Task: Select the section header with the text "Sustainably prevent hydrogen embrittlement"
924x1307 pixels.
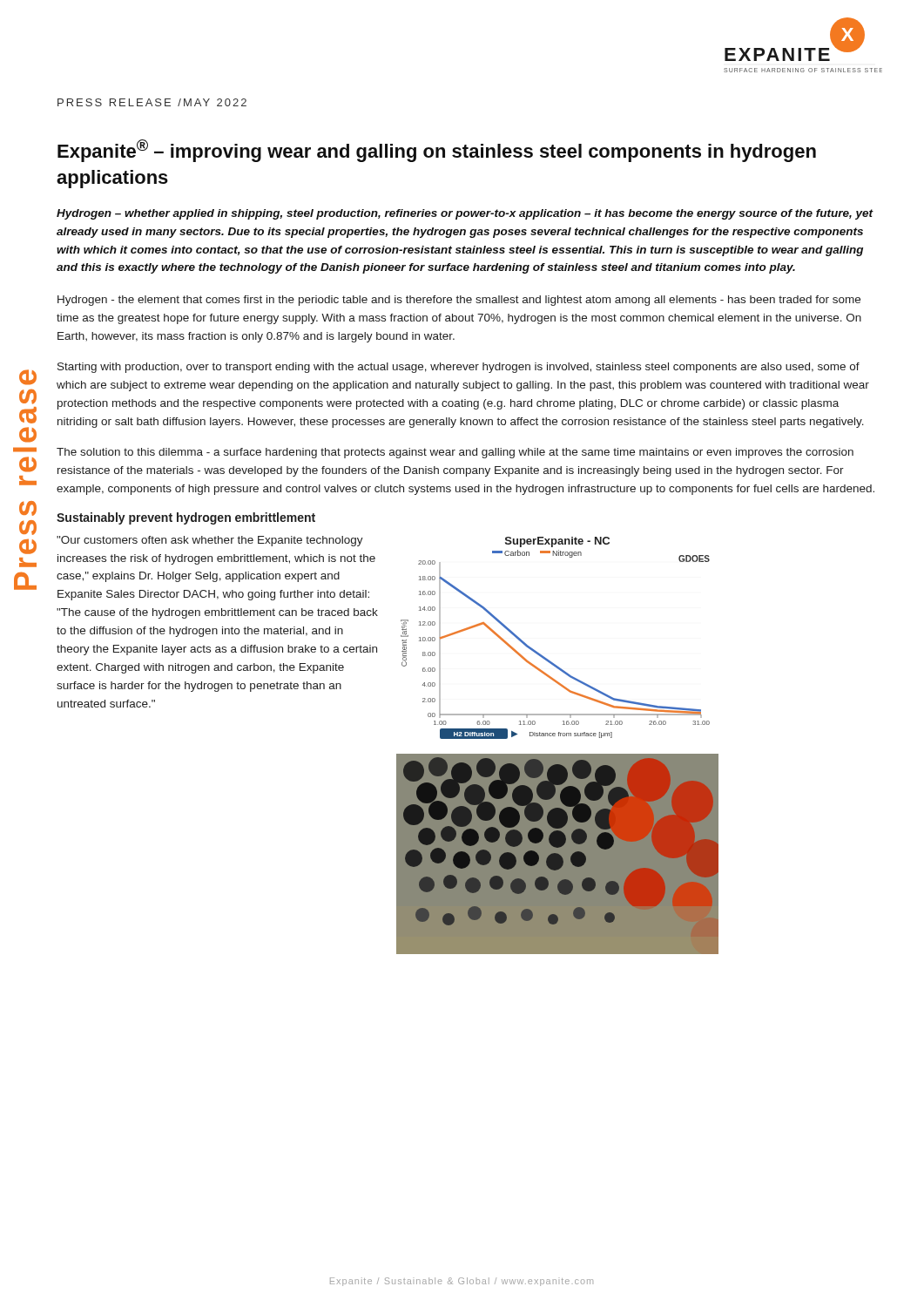Action: point(186,517)
